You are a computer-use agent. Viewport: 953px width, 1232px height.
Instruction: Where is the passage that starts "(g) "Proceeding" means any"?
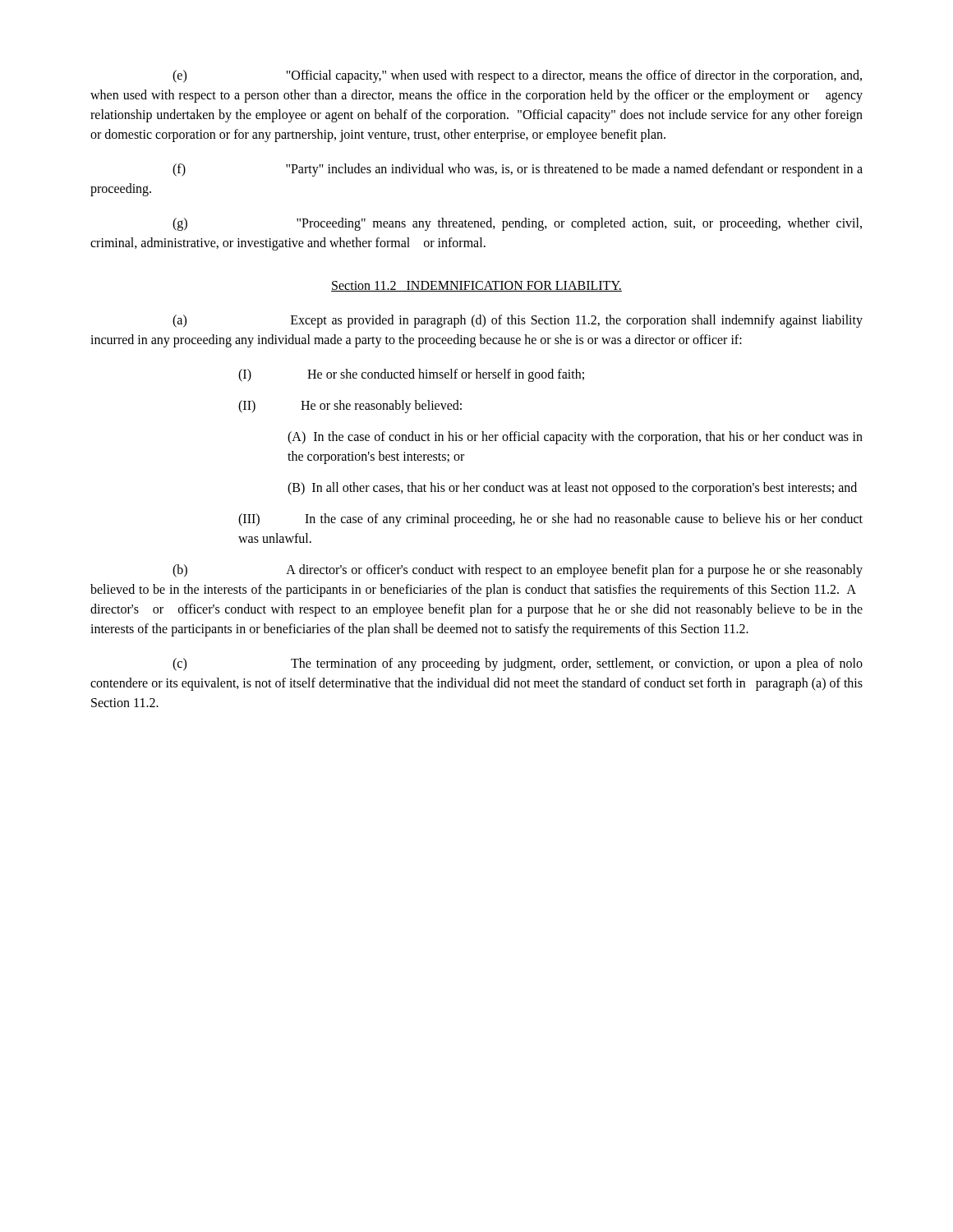click(476, 232)
